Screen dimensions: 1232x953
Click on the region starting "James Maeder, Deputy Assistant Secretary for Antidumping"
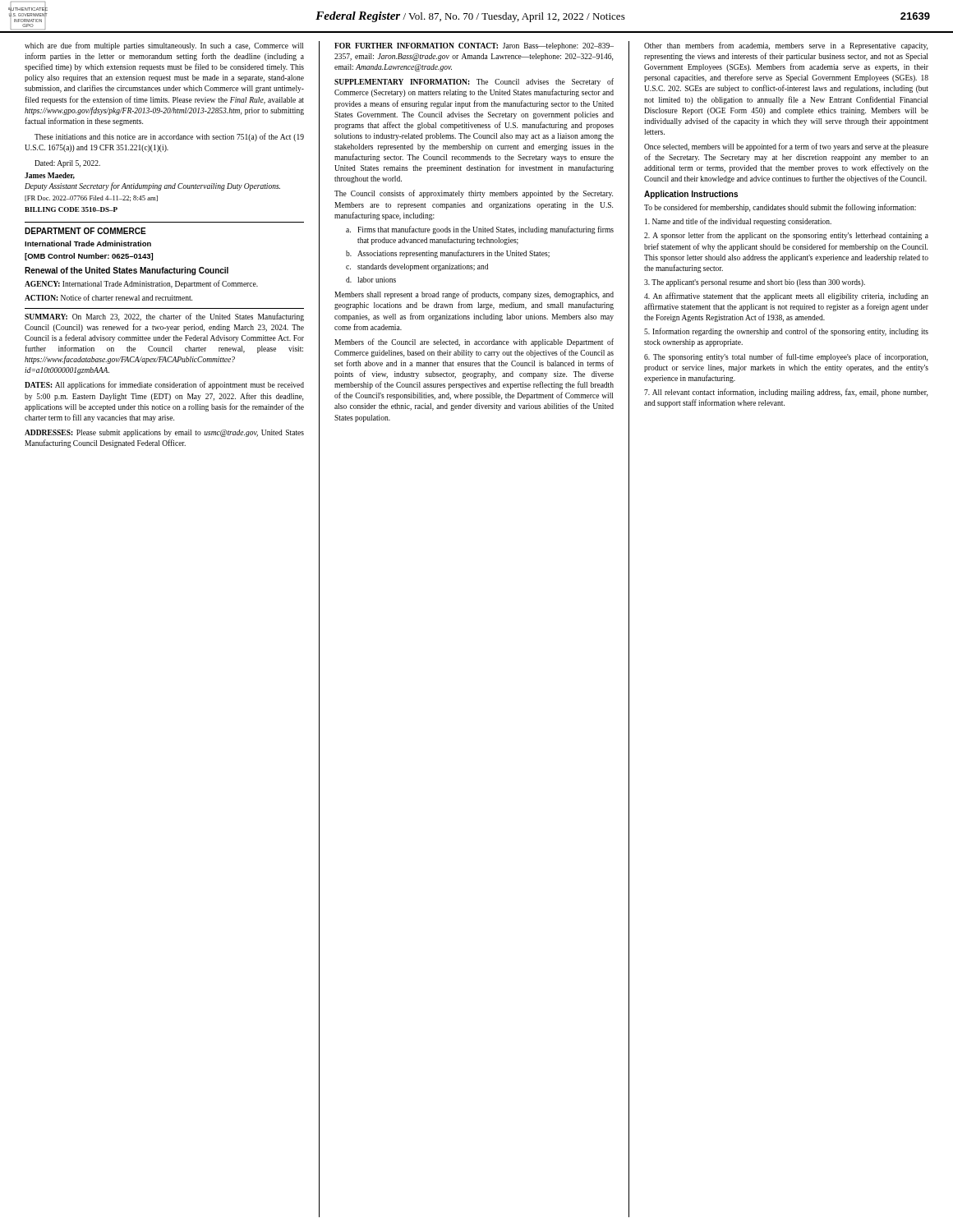(x=164, y=193)
